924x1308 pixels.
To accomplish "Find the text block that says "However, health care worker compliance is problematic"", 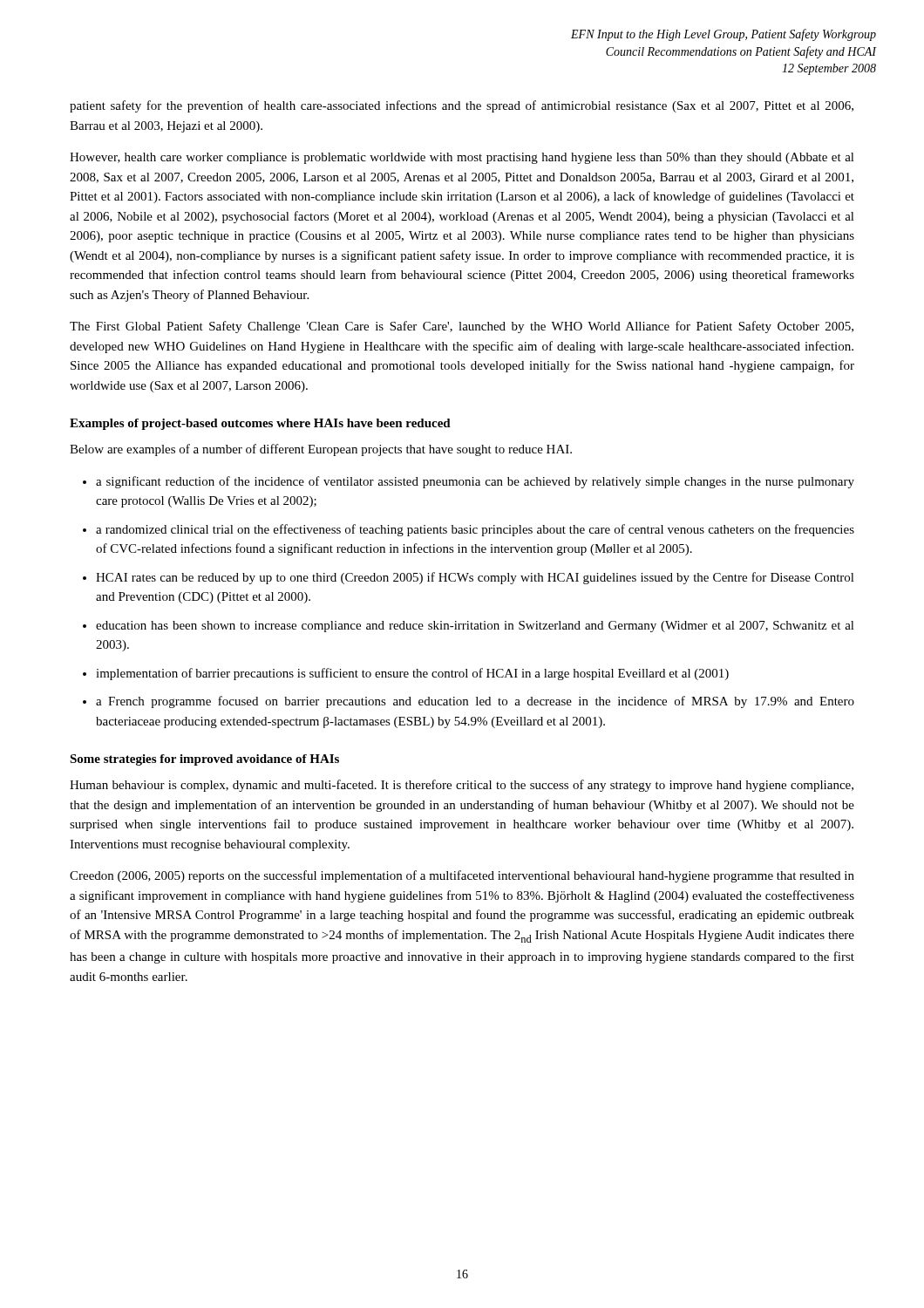I will pos(462,226).
